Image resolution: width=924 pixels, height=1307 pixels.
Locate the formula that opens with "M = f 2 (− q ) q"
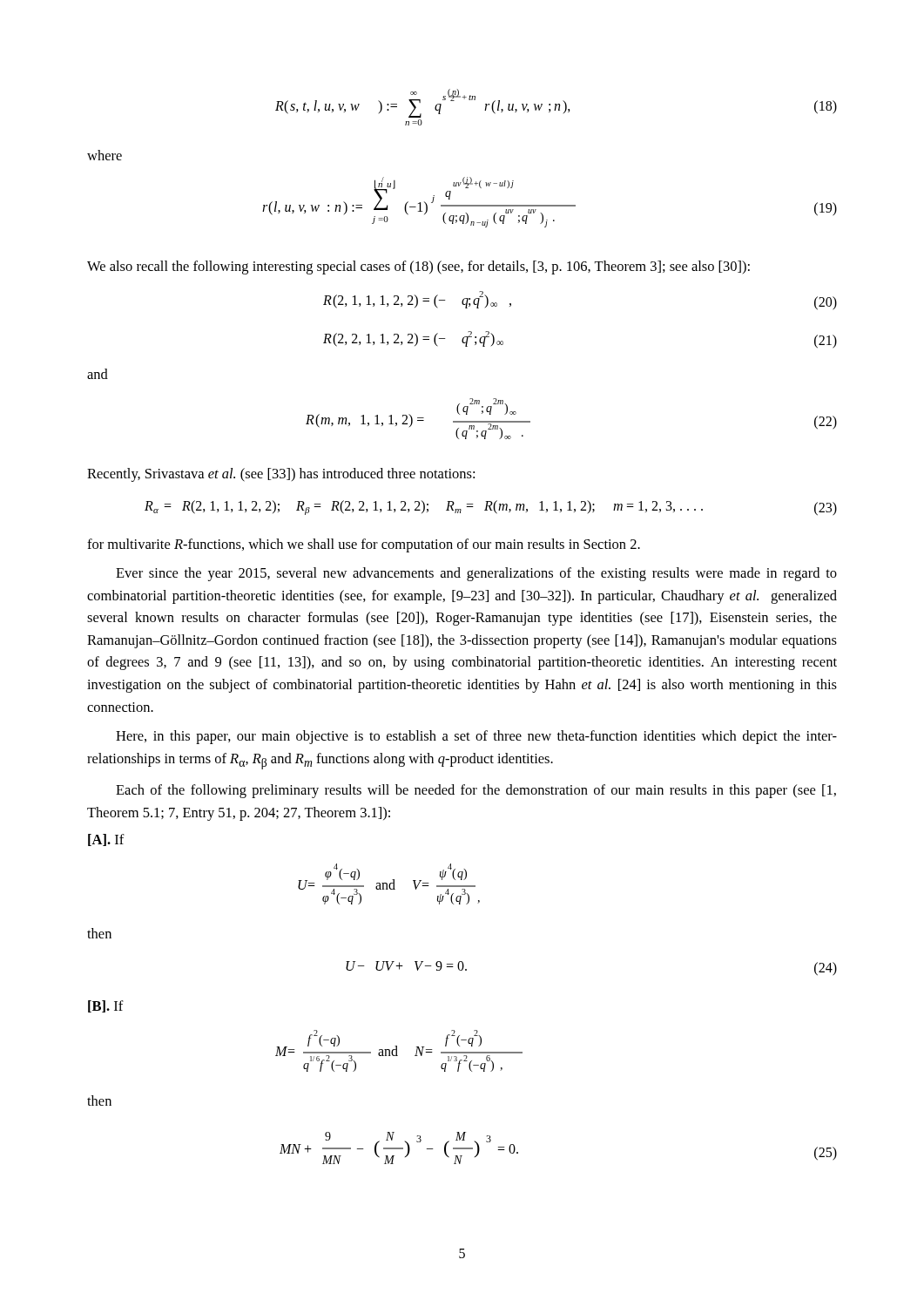(x=462, y=1054)
